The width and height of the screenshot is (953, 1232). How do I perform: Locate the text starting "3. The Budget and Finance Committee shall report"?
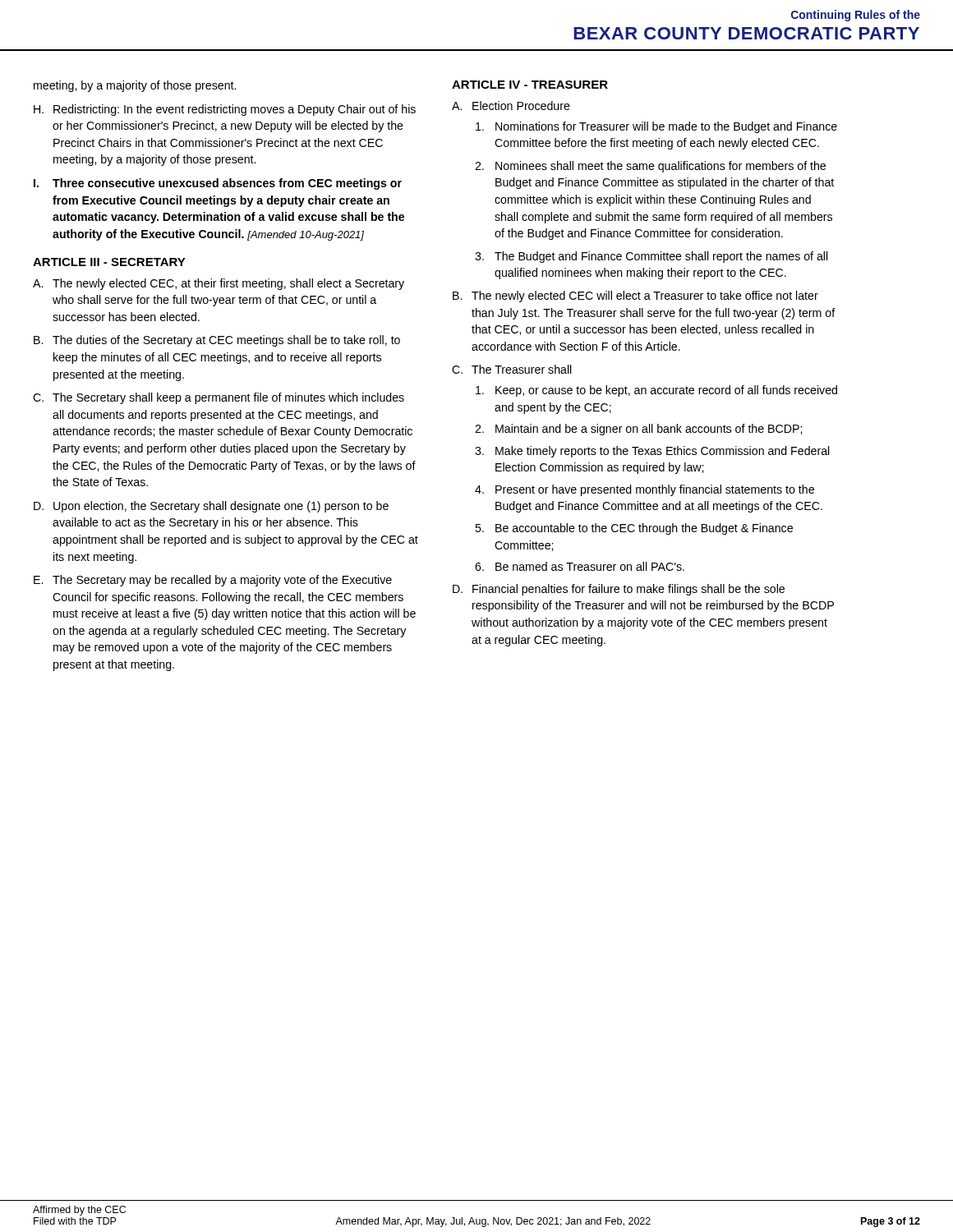click(x=656, y=265)
